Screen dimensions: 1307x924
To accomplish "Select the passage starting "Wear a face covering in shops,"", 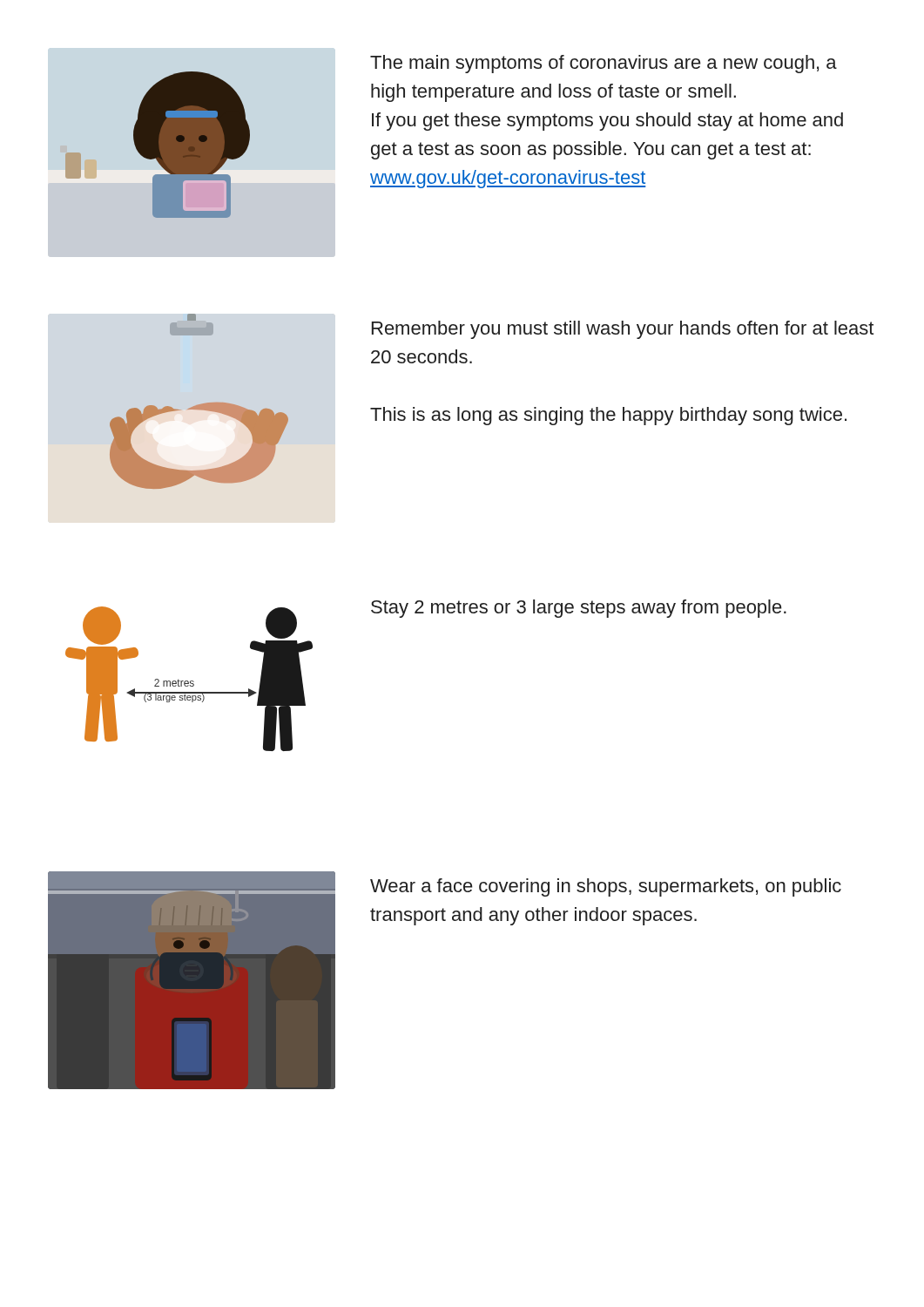I will 606,900.
